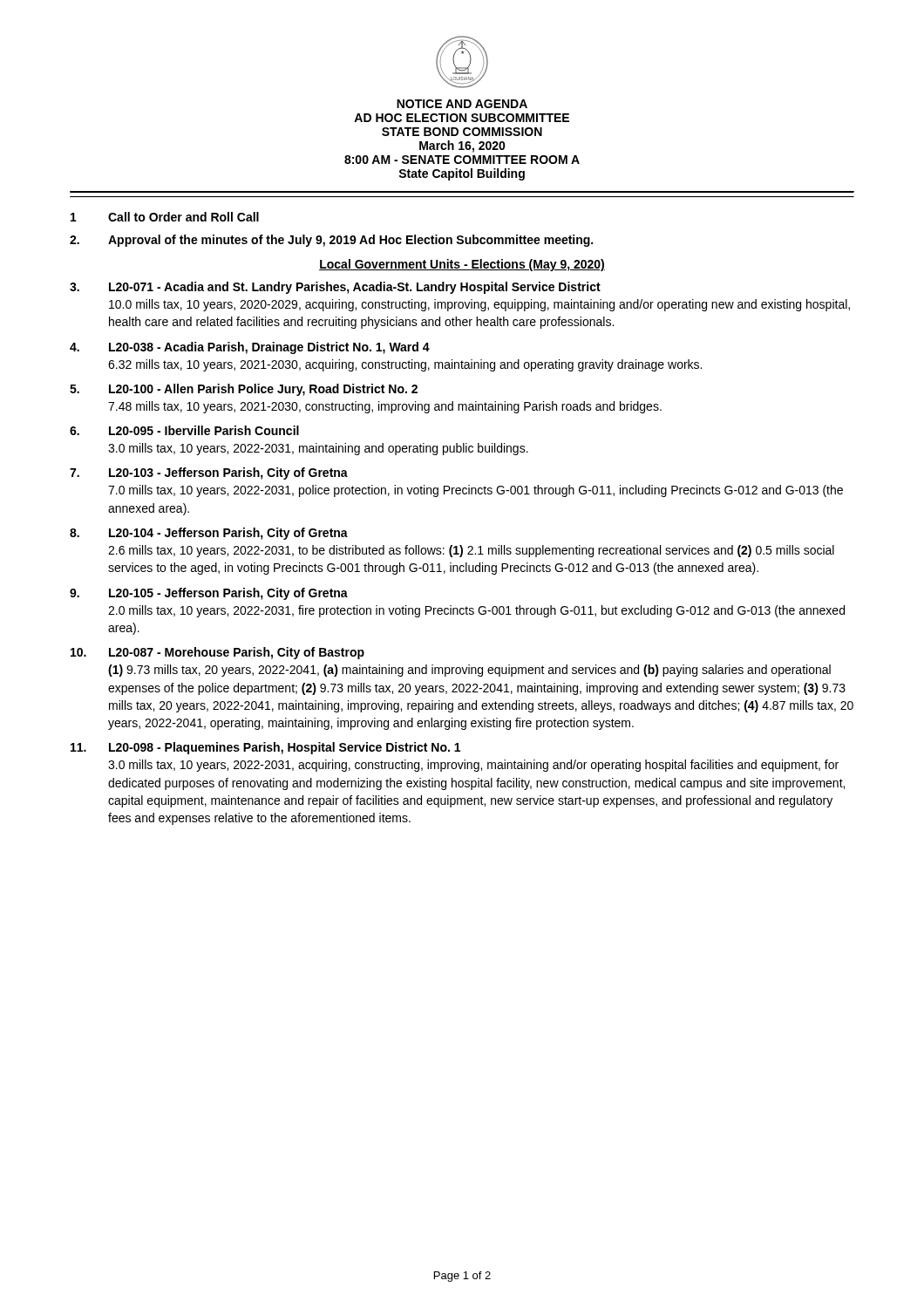Point to the block beginning "7. L20-103 - Jefferson Parish,"
Image resolution: width=924 pixels, height=1308 pixels.
pyautogui.click(x=462, y=492)
